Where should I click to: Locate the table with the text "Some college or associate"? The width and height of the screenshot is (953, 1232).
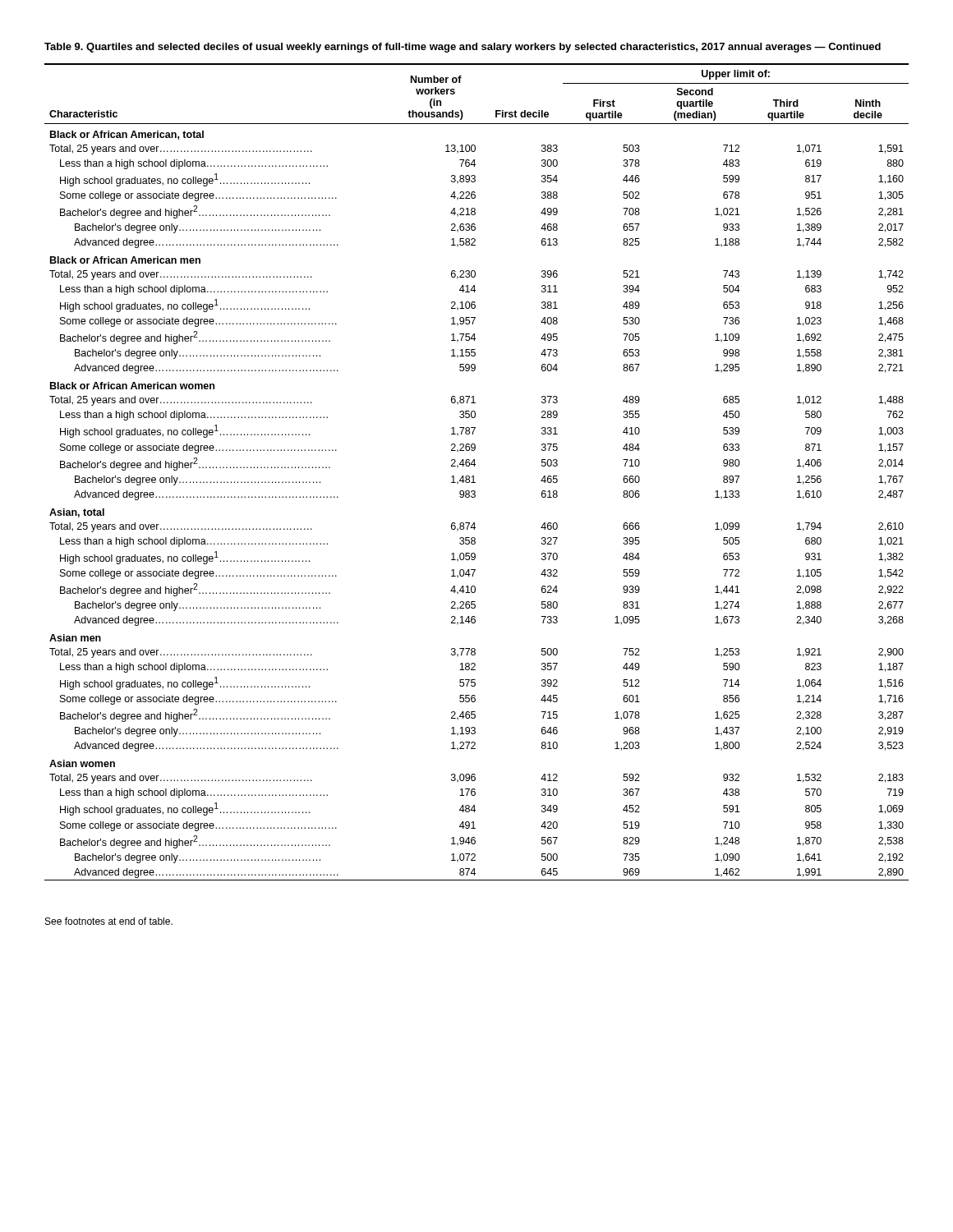[476, 474]
